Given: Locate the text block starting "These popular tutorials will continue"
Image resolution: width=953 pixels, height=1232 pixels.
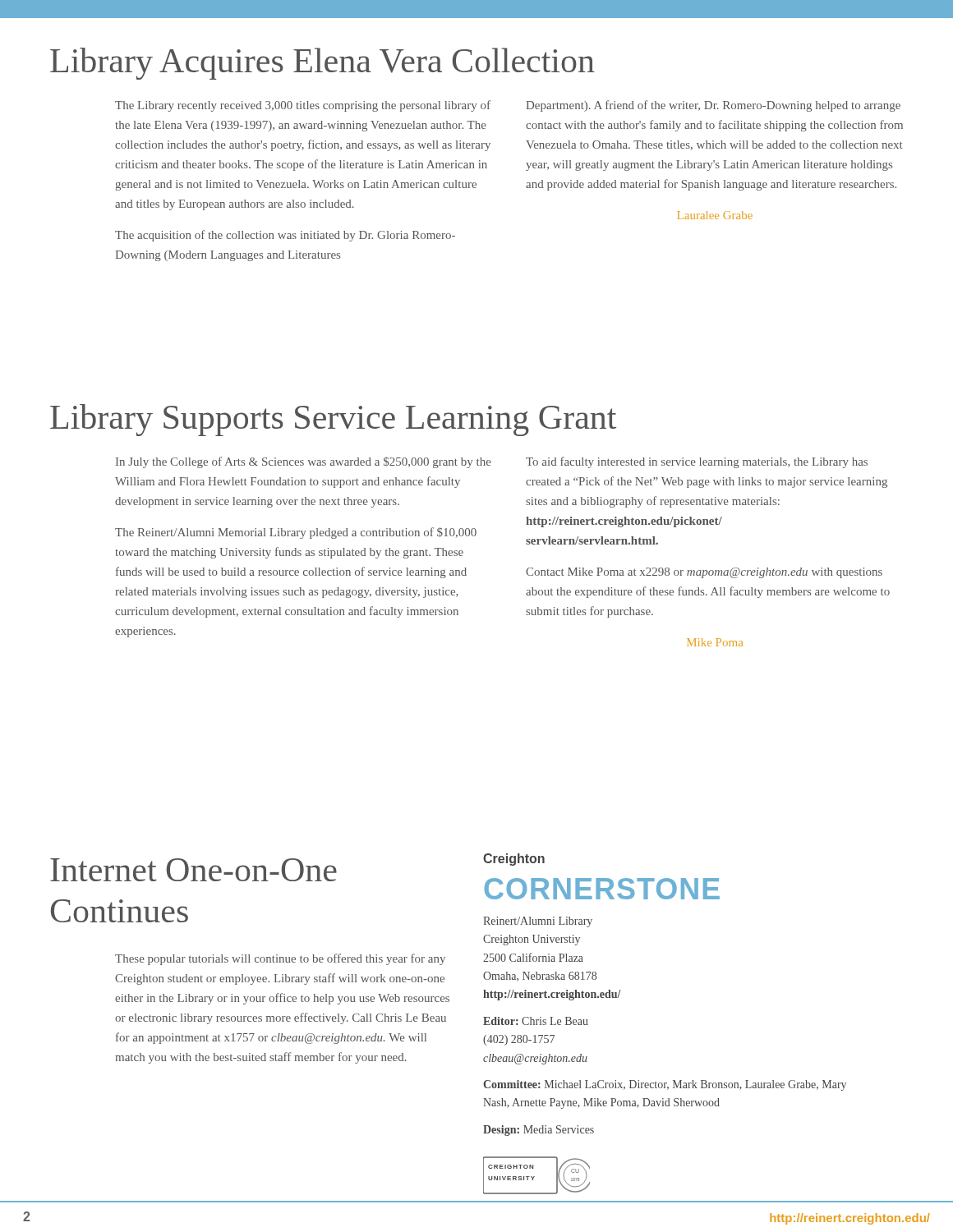Looking at the screenshot, I should click(283, 1008).
